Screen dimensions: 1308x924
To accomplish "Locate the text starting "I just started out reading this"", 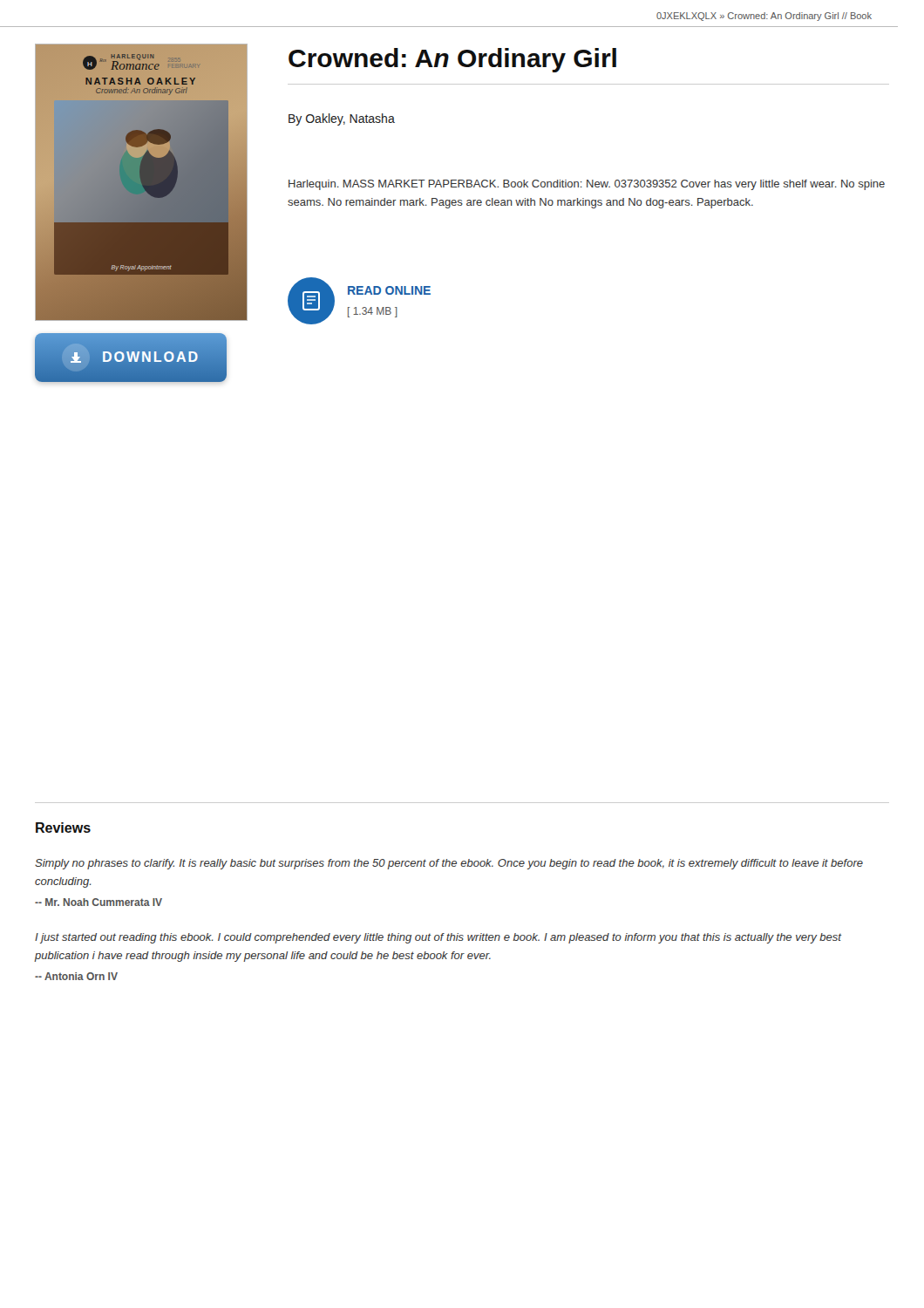I will 438,946.
